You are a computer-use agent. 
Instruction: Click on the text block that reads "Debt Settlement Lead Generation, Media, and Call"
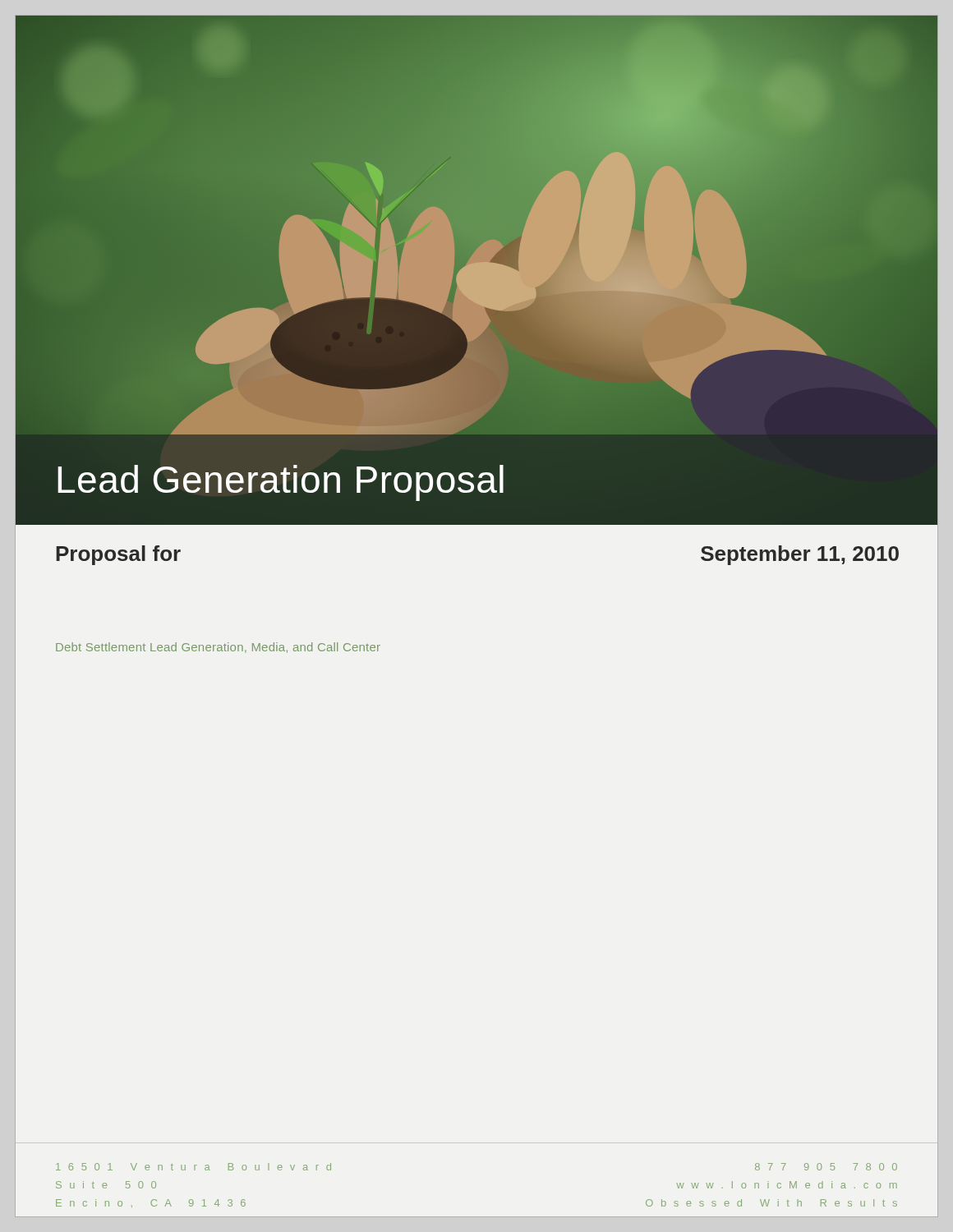pyautogui.click(x=218, y=647)
